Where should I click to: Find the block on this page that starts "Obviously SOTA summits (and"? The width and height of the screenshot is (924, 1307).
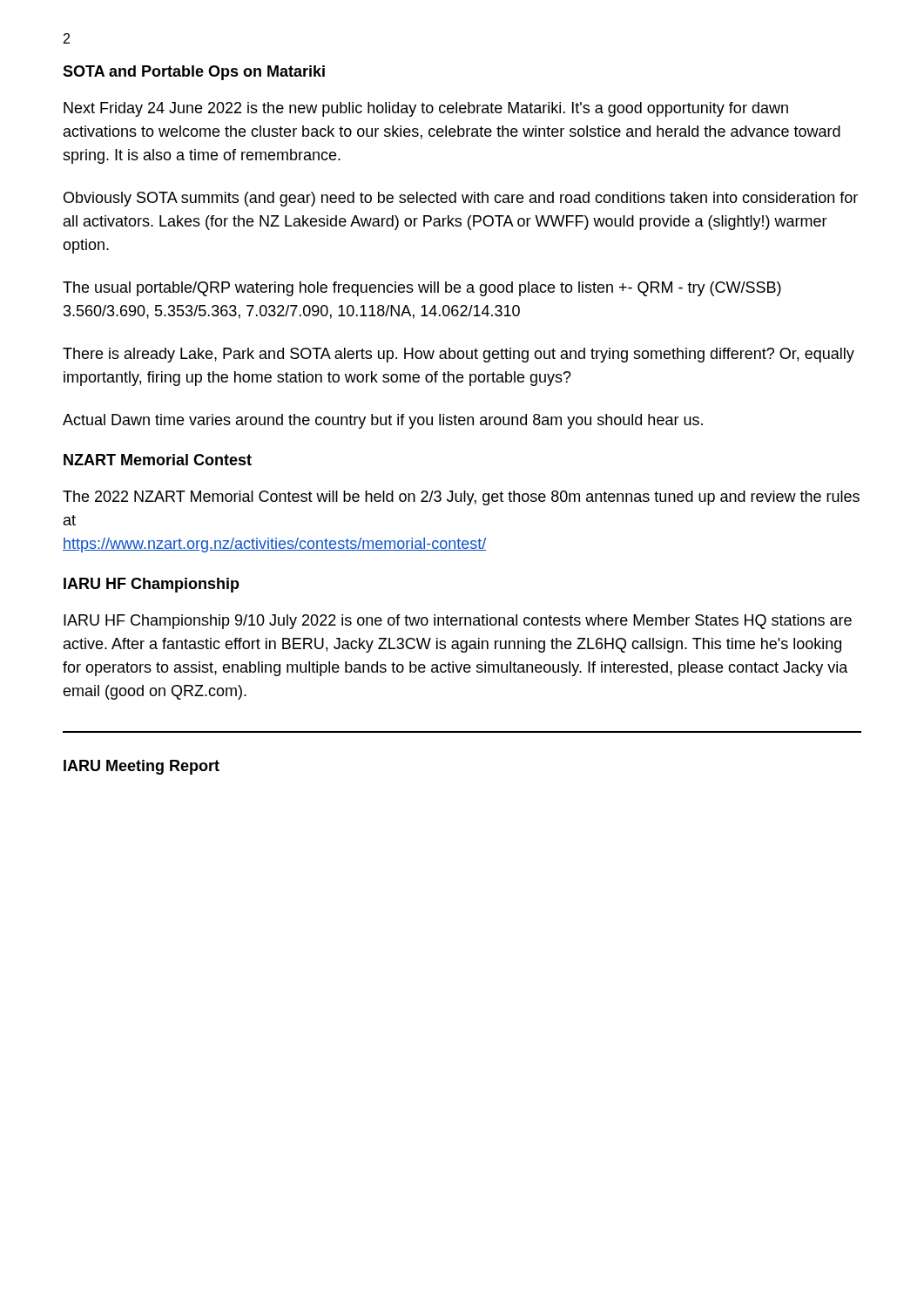click(x=460, y=221)
